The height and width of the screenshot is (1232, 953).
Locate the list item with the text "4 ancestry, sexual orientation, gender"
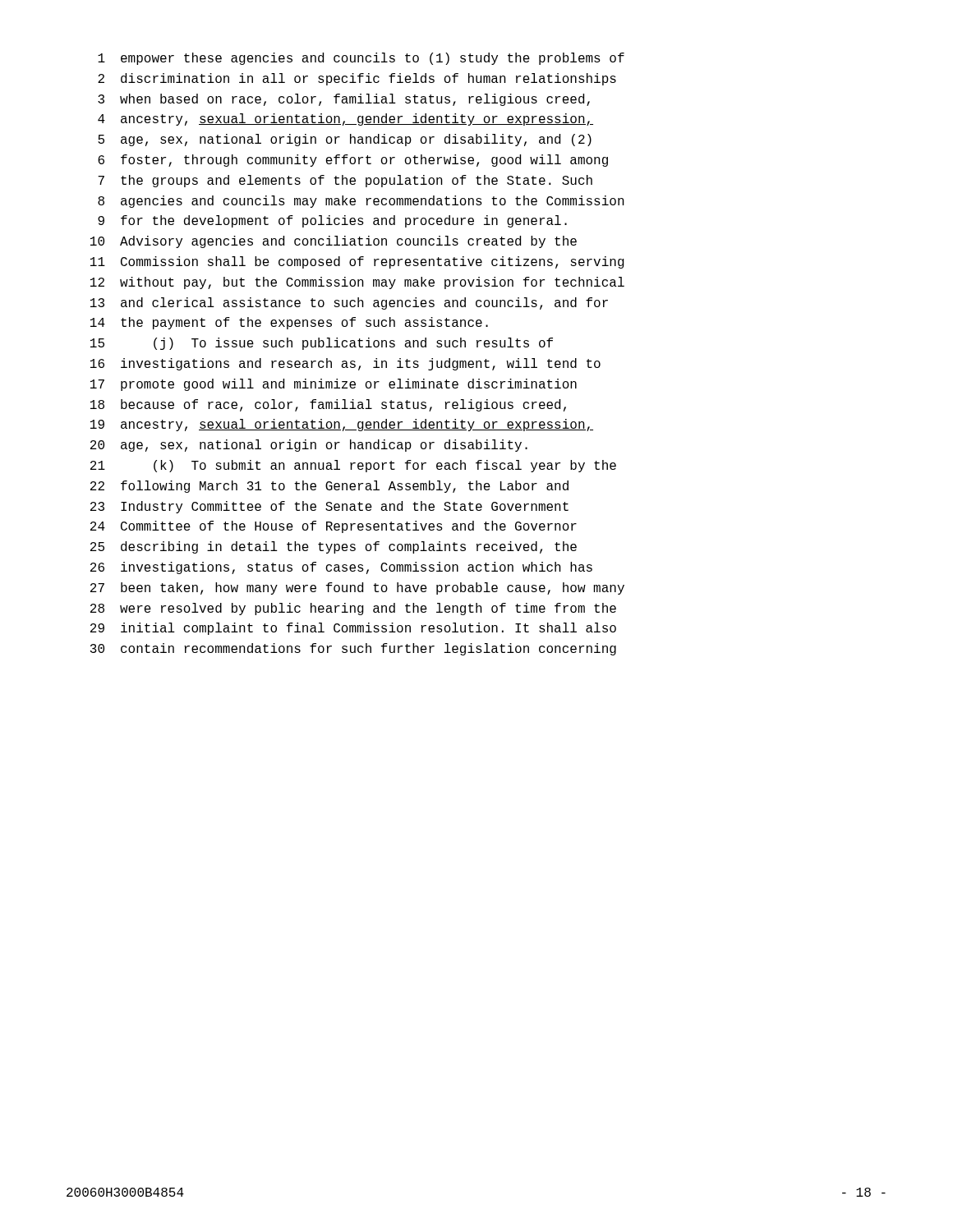click(329, 121)
